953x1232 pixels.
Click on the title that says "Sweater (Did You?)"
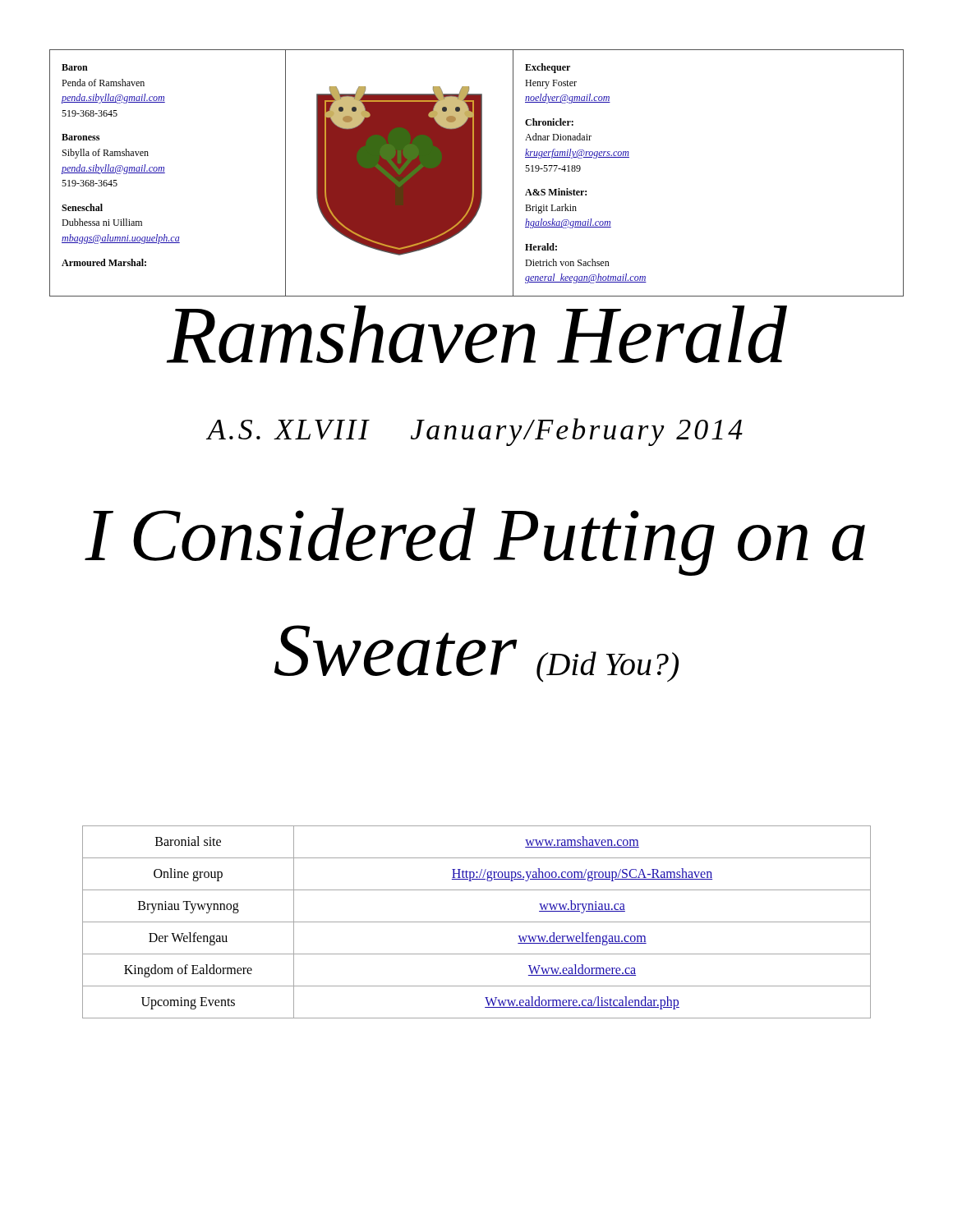click(476, 650)
